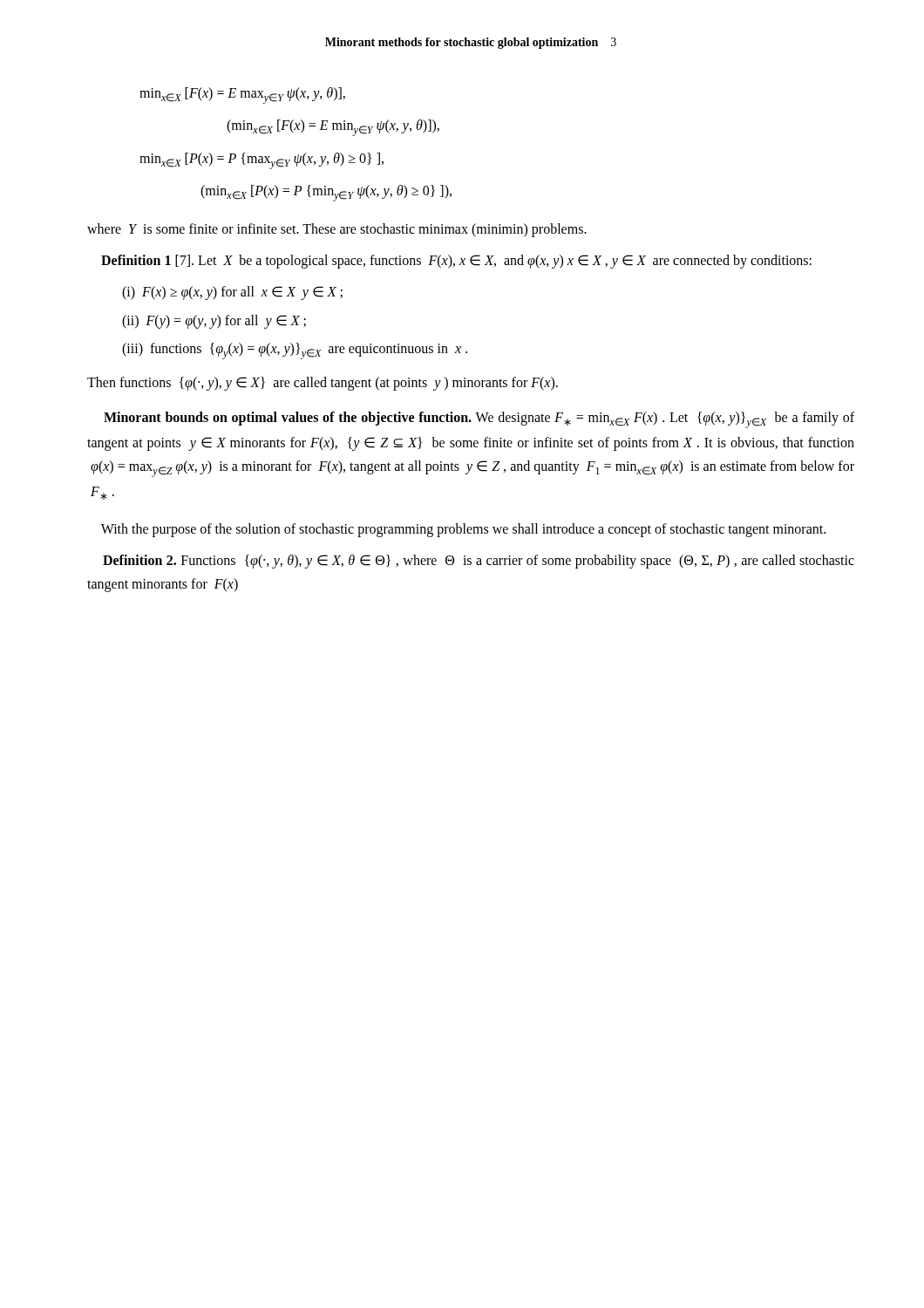The width and height of the screenshot is (924, 1308).
Task: Point to the block starting "Definition 2. Functions {φ(·, y, θ), y"
Action: [x=471, y=572]
